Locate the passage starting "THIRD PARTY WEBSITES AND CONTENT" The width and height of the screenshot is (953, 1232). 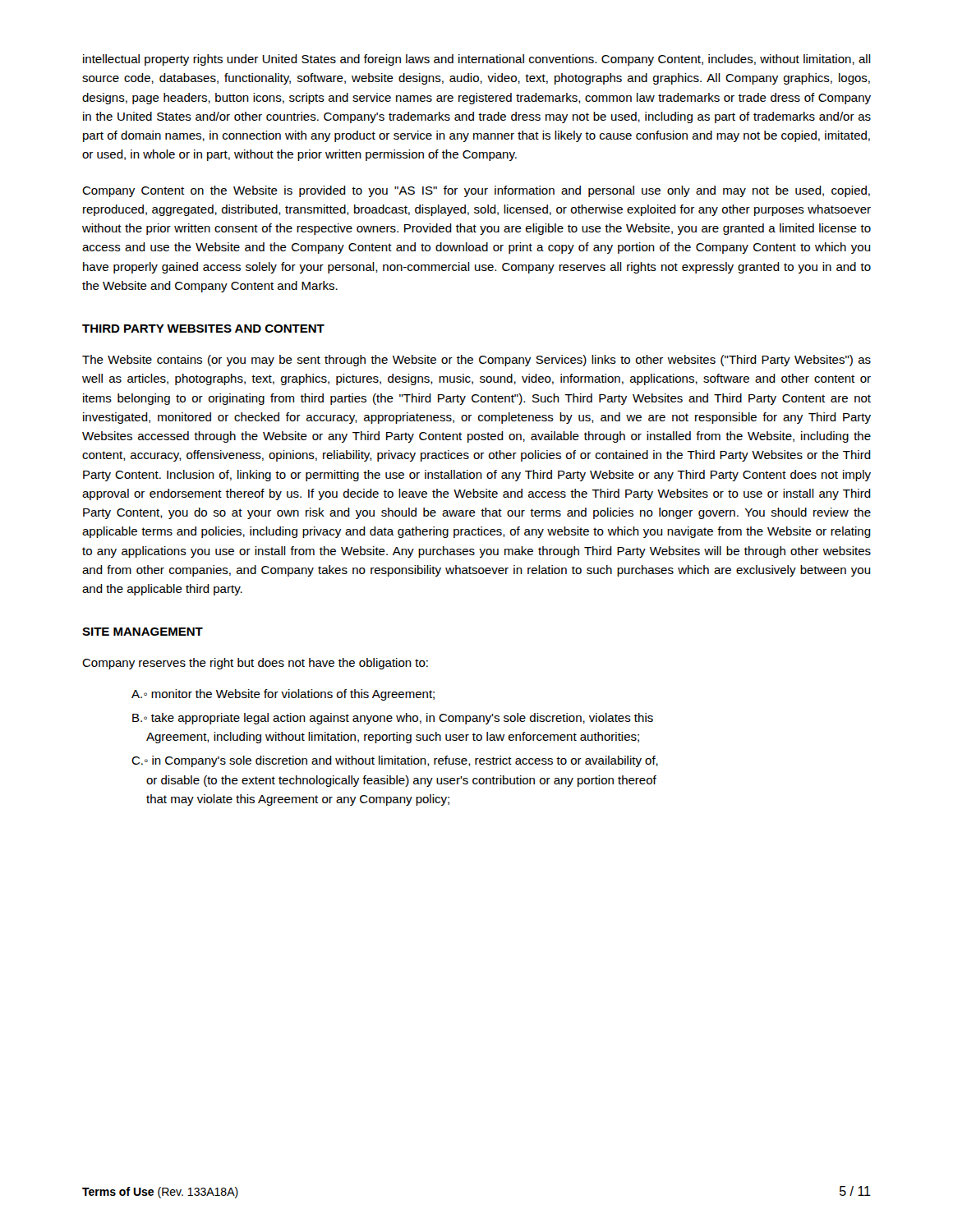[203, 328]
